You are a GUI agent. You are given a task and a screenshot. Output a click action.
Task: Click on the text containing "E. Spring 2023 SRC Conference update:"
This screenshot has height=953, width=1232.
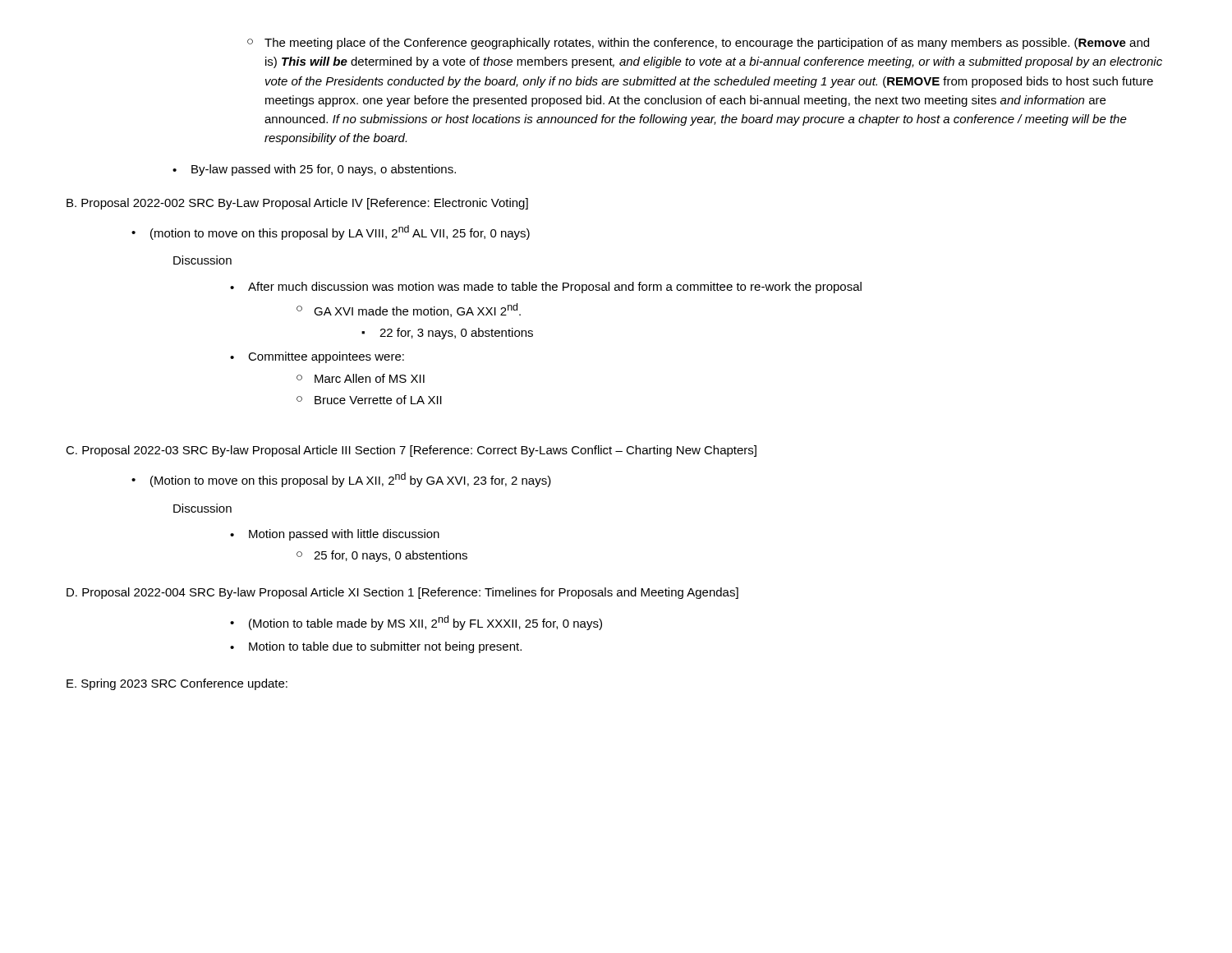(x=177, y=683)
